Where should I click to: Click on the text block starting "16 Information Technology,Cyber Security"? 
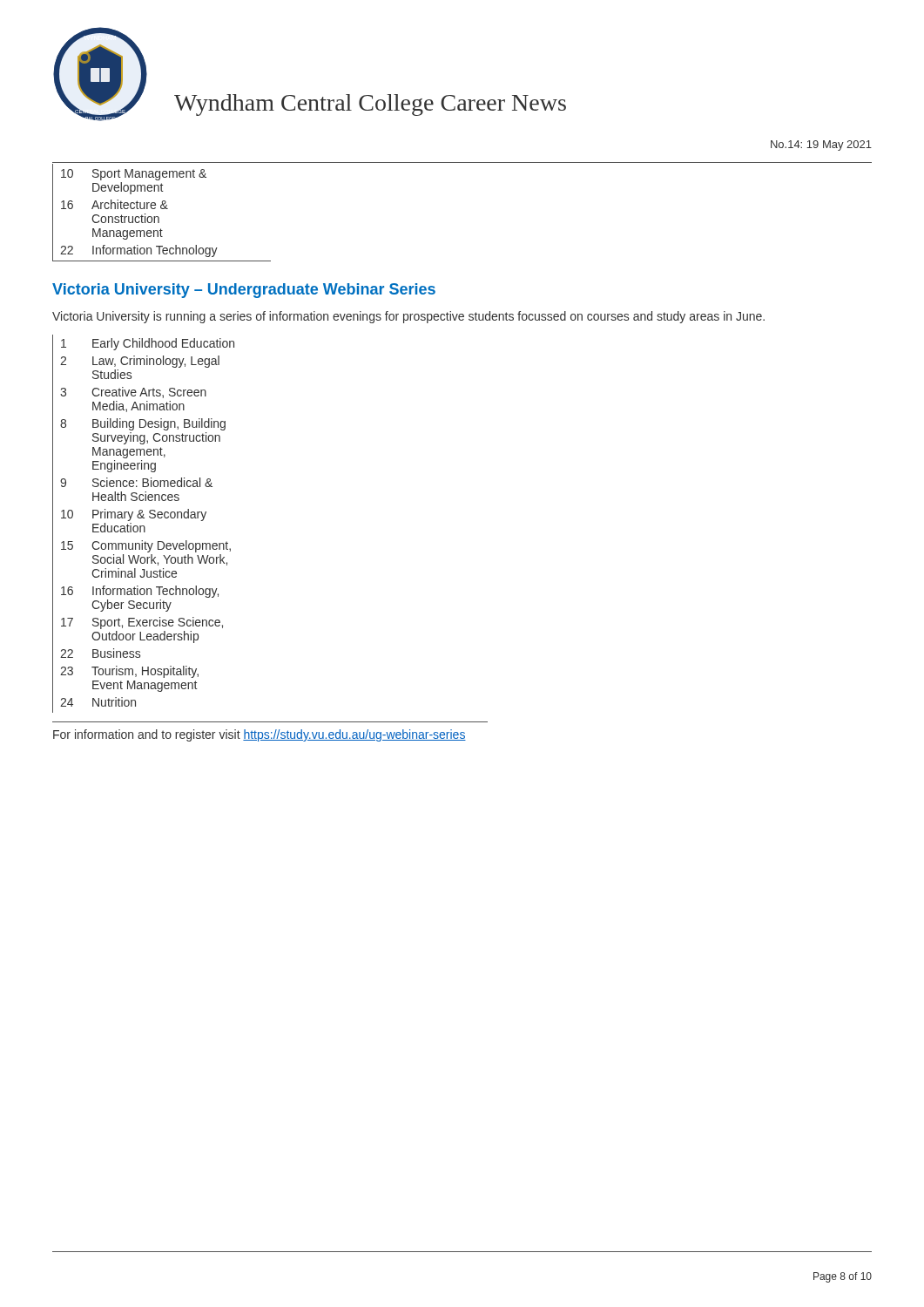click(x=136, y=598)
